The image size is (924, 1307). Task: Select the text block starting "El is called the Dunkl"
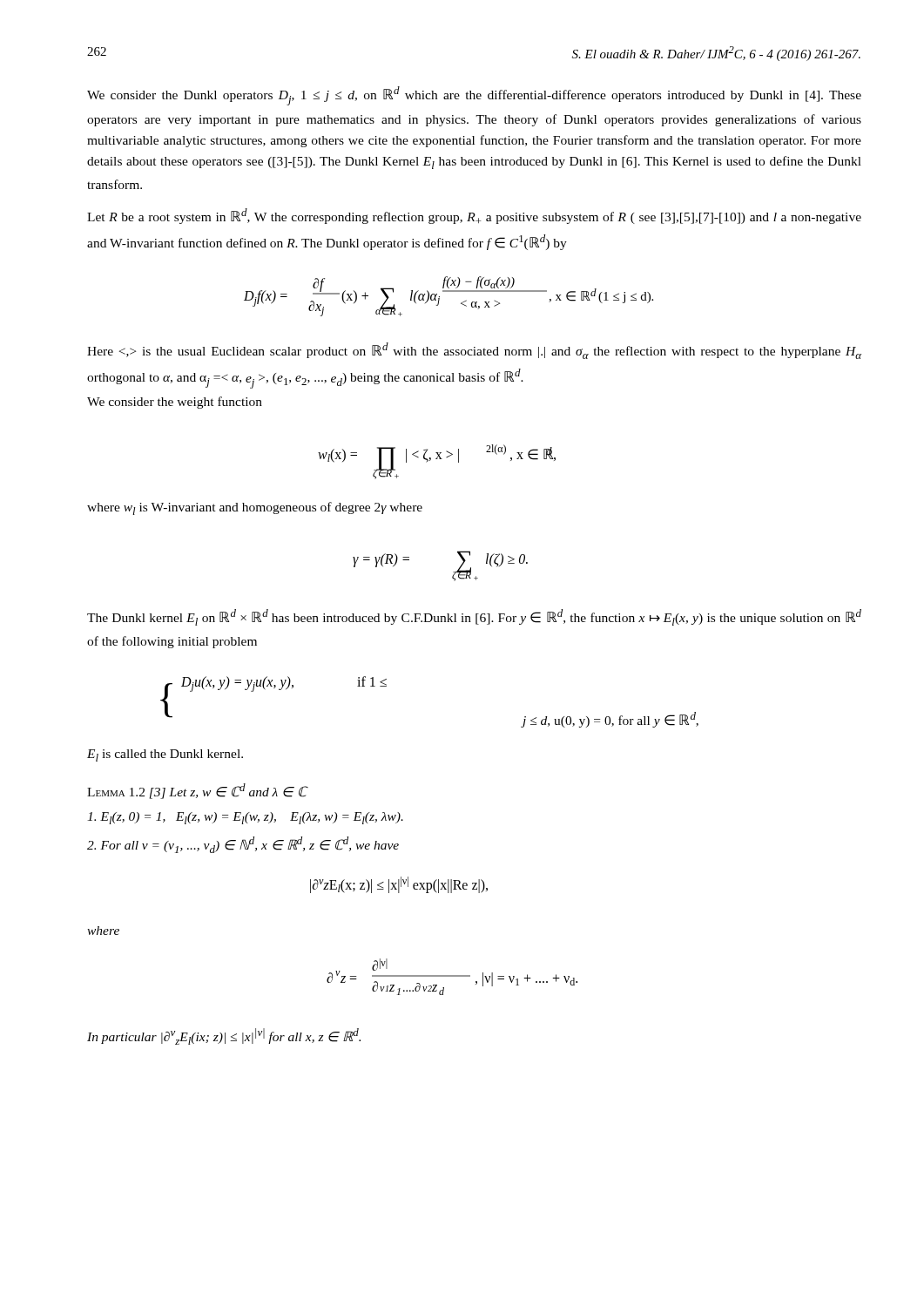tap(166, 755)
